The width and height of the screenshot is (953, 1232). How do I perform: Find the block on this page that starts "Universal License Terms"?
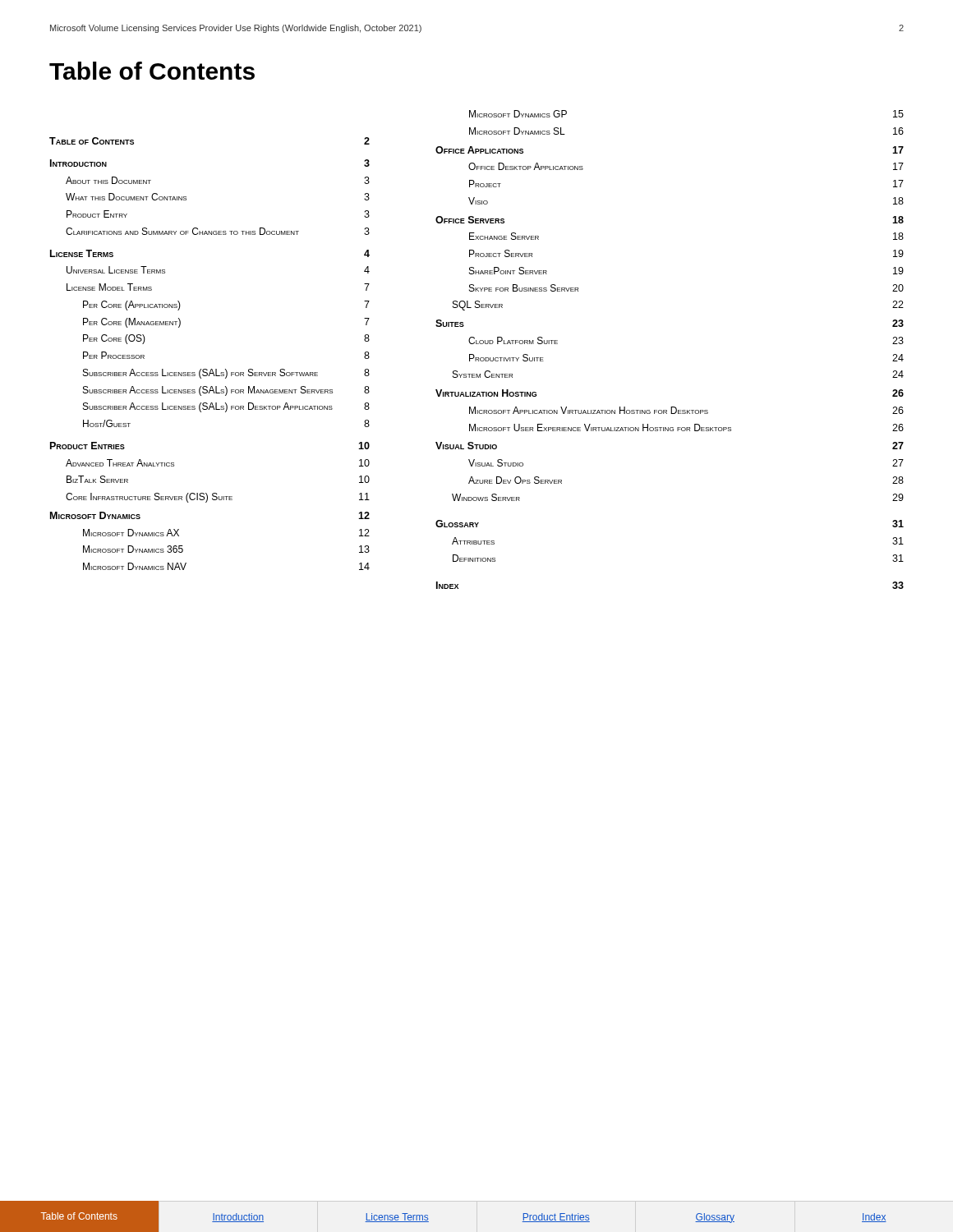point(115,270)
